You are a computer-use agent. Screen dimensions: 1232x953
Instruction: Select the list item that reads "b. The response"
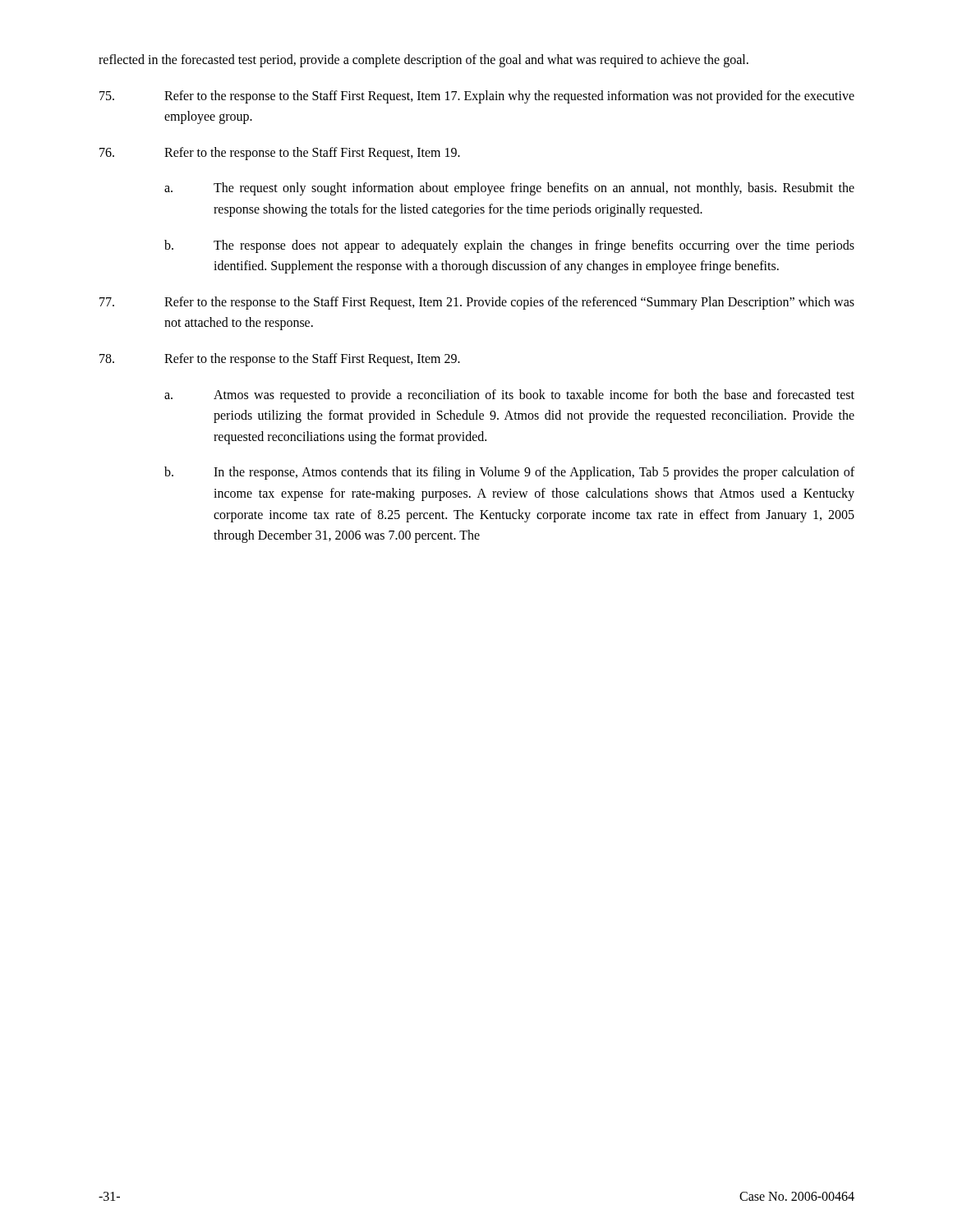coord(509,256)
